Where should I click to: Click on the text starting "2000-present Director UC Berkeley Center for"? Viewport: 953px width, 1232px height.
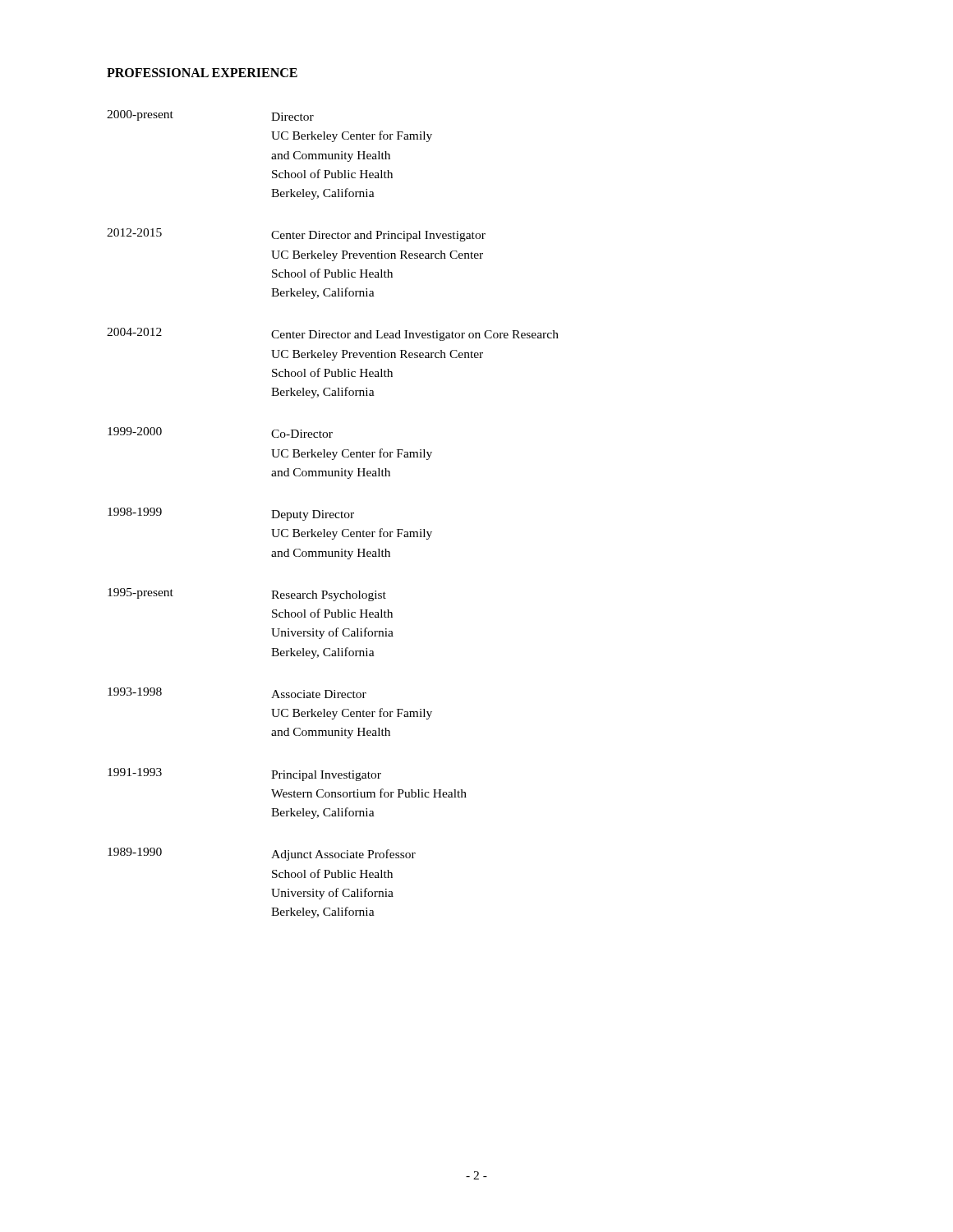(x=269, y=155)
